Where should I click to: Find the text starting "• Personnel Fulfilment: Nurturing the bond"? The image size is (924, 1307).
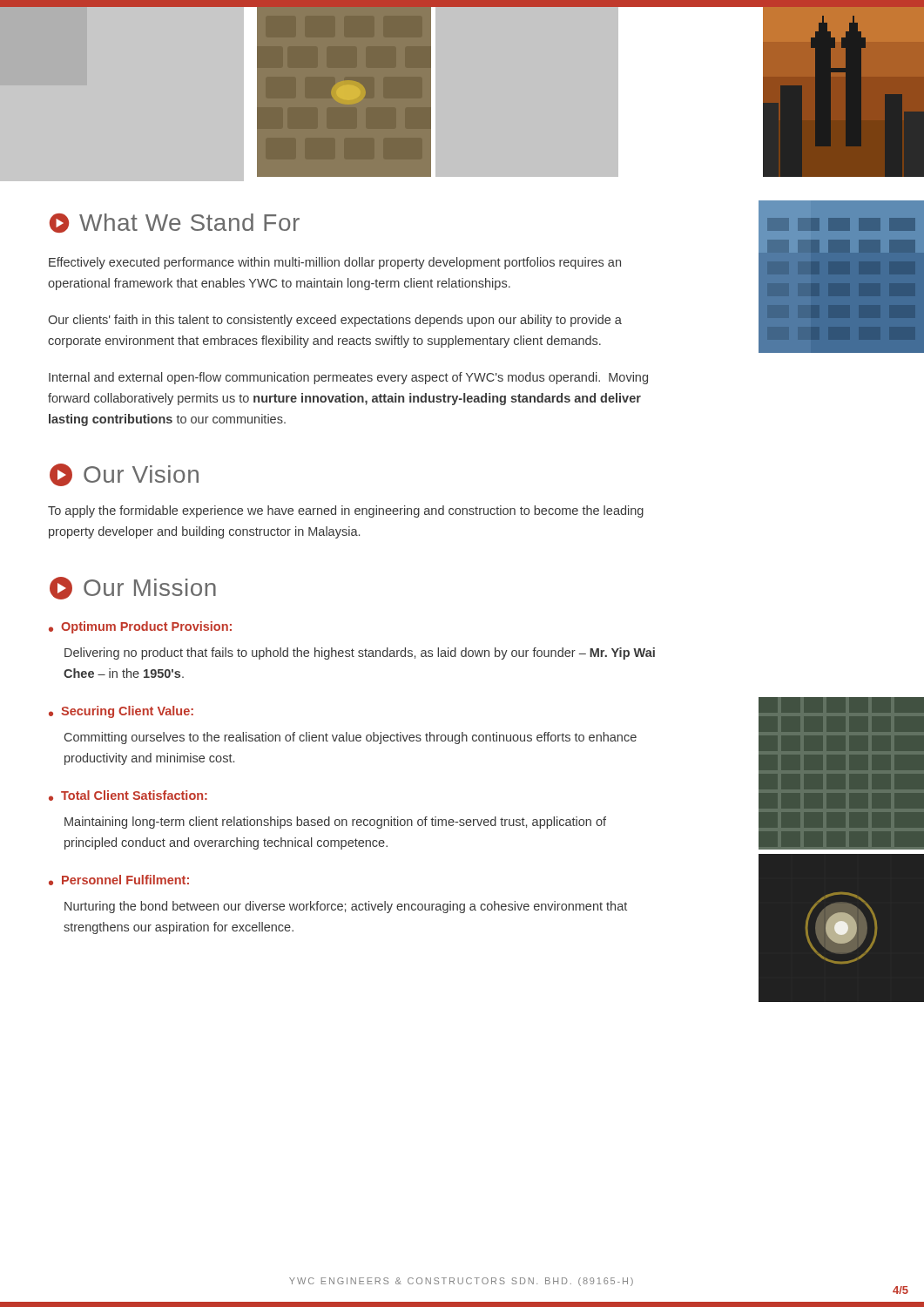(353, 906)
